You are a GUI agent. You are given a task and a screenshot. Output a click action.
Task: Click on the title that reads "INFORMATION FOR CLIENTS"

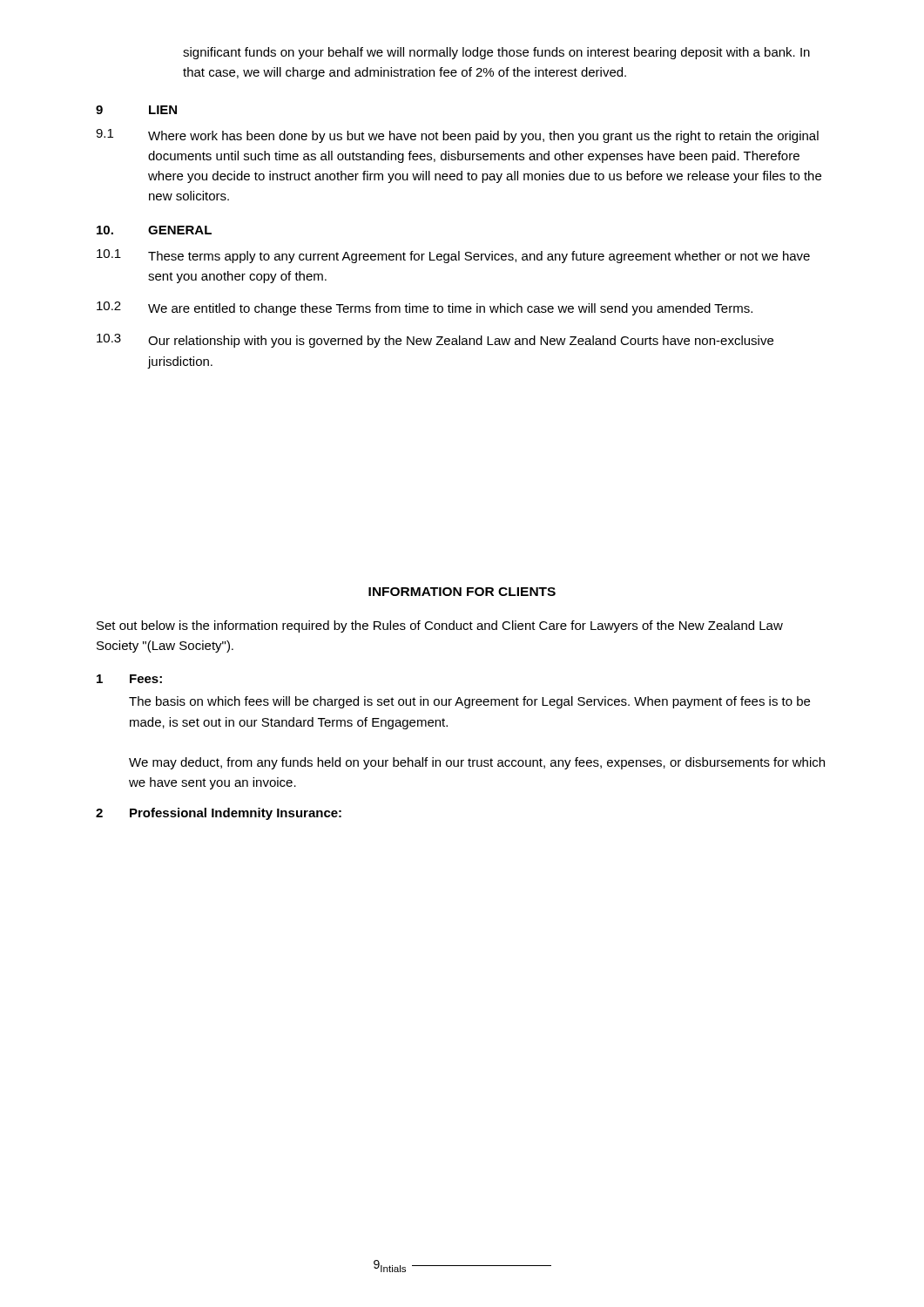[462, 591]
